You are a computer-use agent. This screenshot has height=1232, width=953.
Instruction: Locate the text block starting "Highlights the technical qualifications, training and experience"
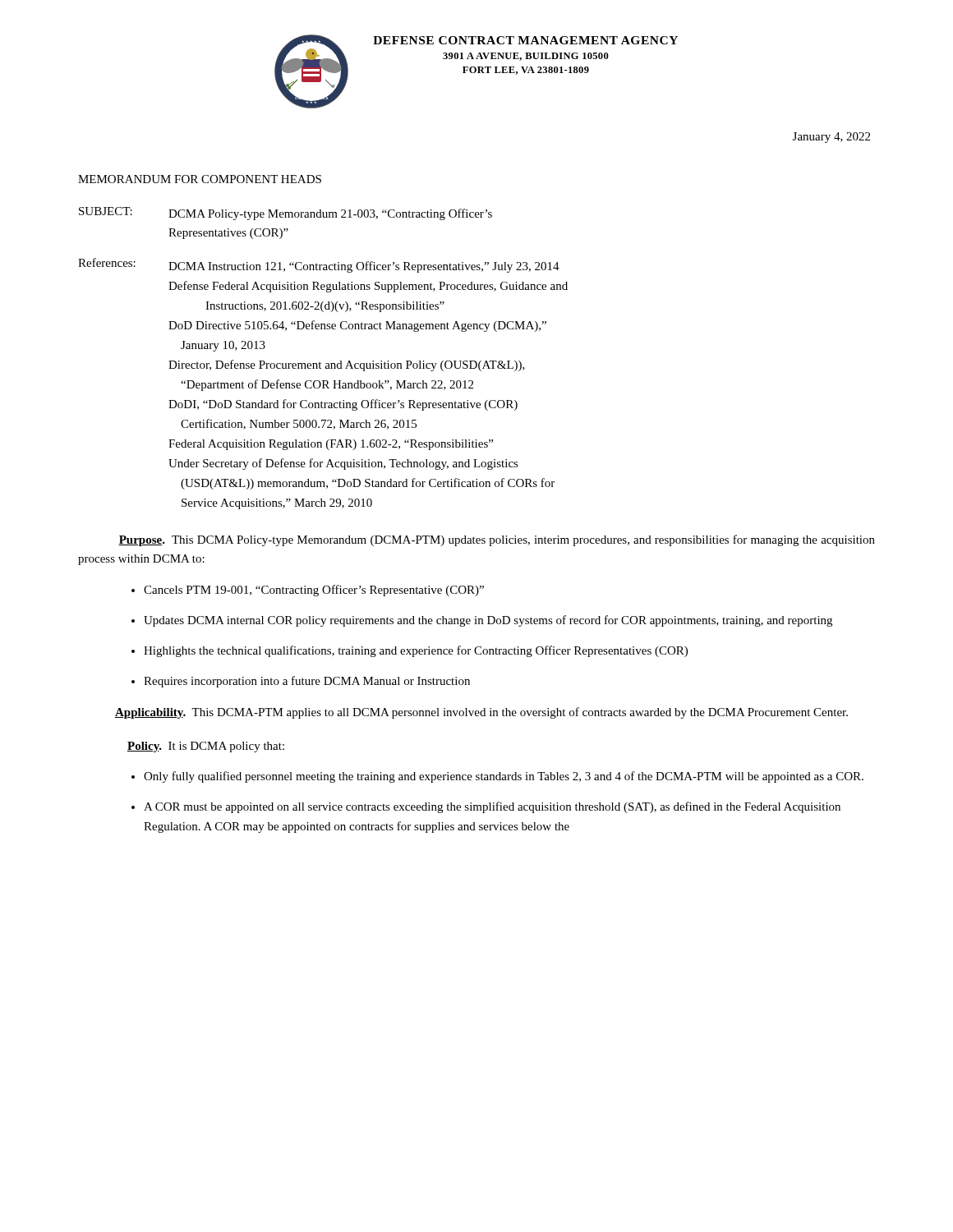[x=416, y=650]
